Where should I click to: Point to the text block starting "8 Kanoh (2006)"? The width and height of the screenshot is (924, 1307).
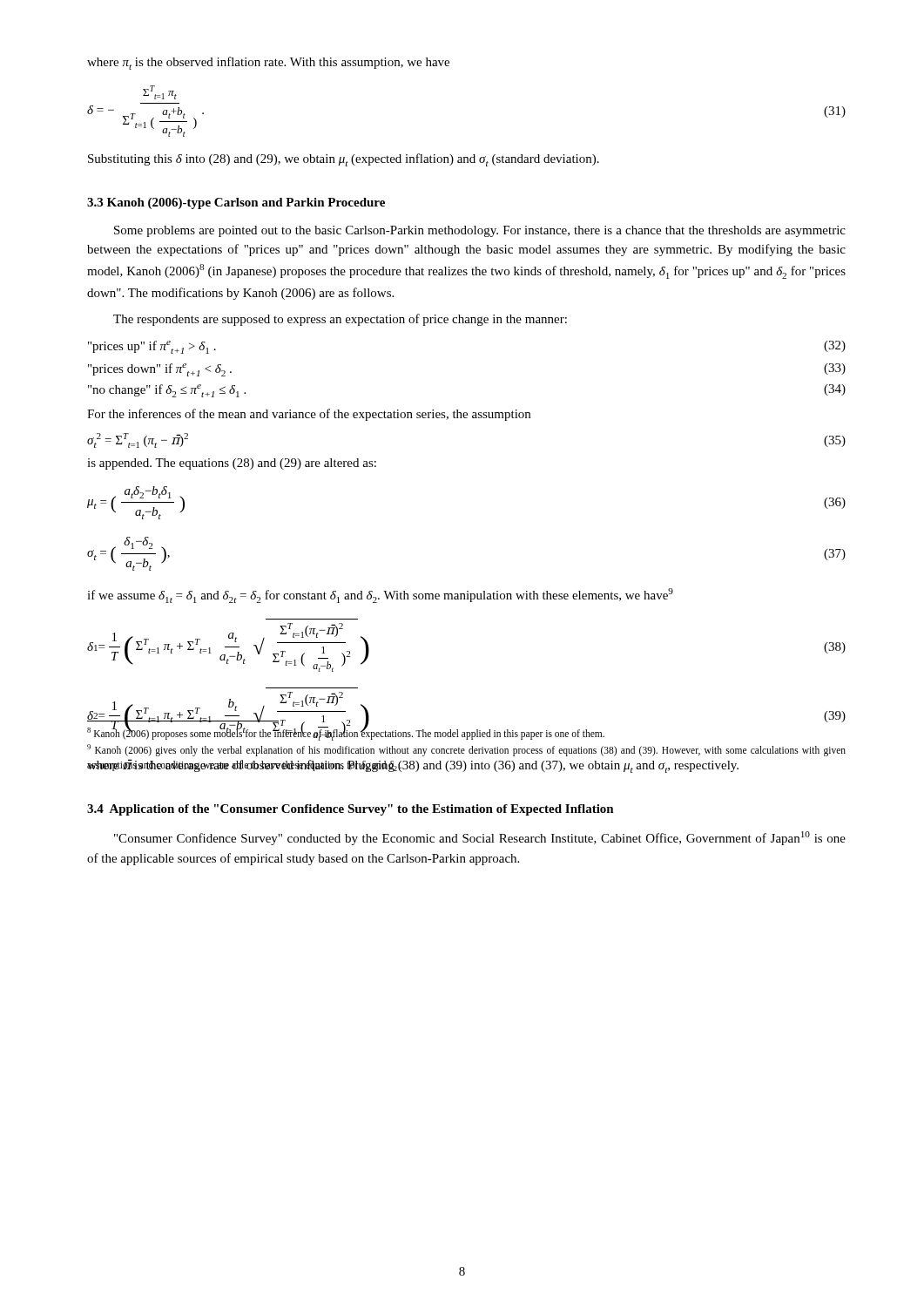click(346, 732)
